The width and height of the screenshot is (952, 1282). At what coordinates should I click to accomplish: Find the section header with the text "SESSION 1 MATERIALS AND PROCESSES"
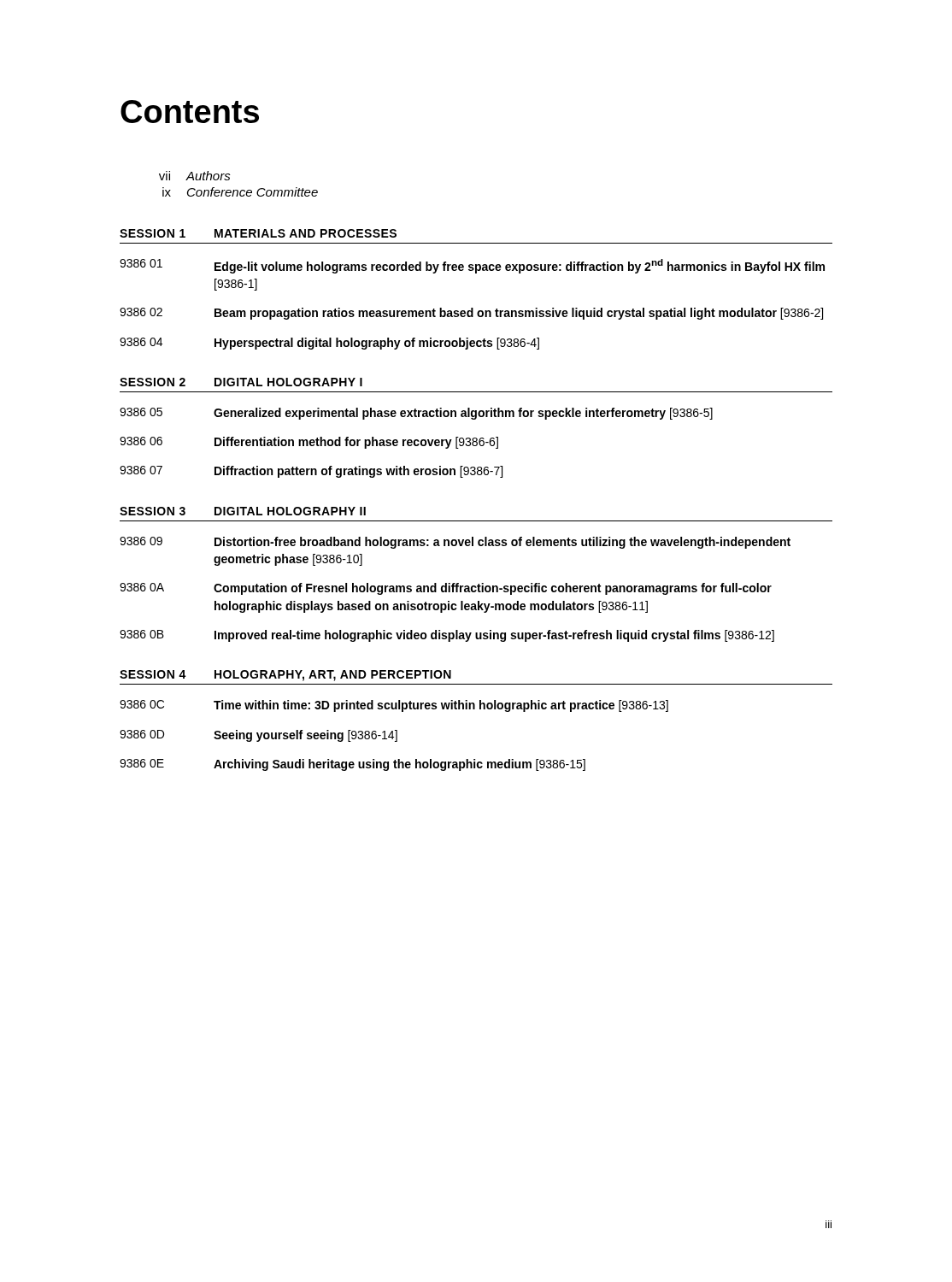tap(259, 233)
